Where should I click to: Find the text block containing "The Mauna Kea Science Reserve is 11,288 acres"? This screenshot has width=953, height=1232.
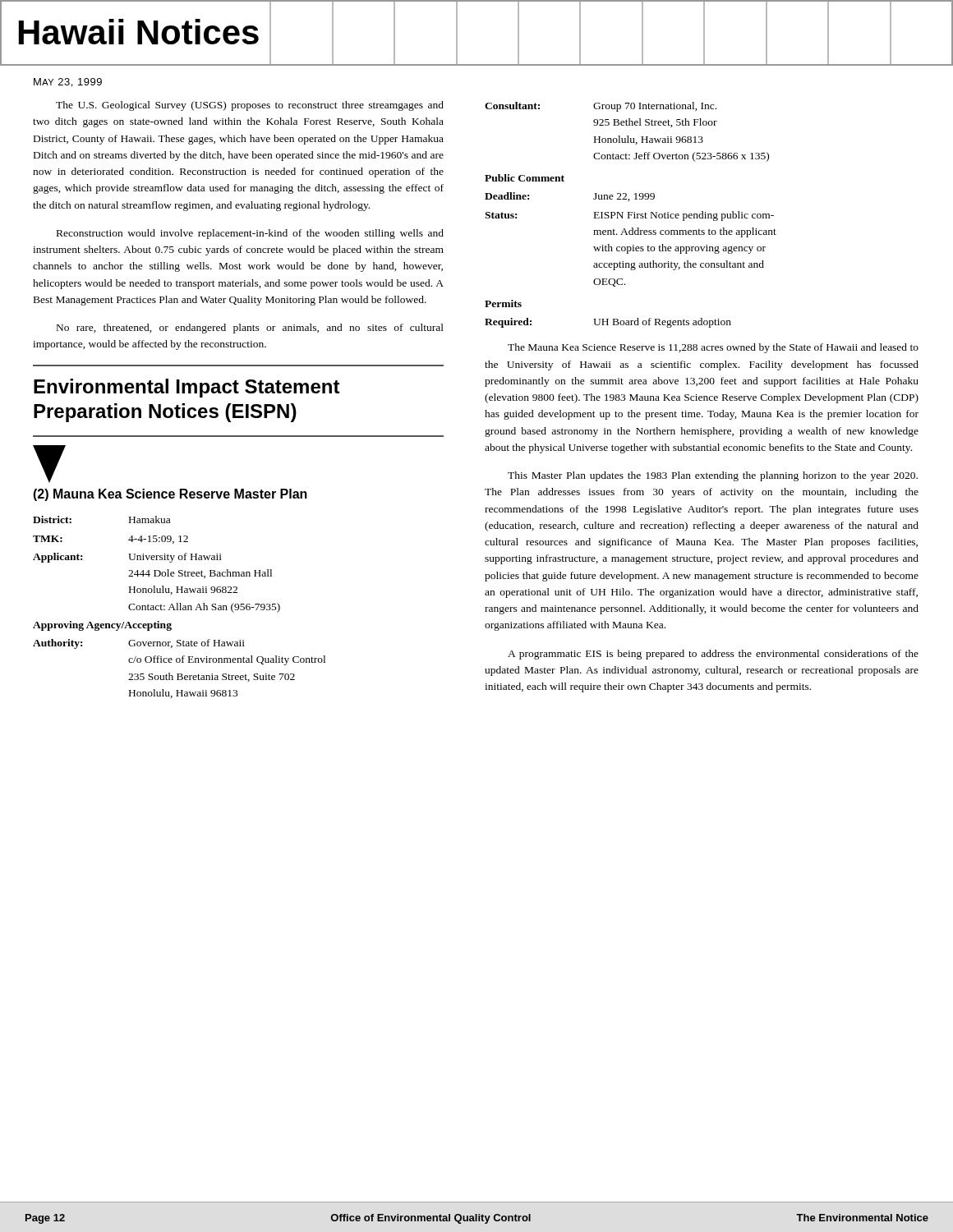tap(702, 398)
